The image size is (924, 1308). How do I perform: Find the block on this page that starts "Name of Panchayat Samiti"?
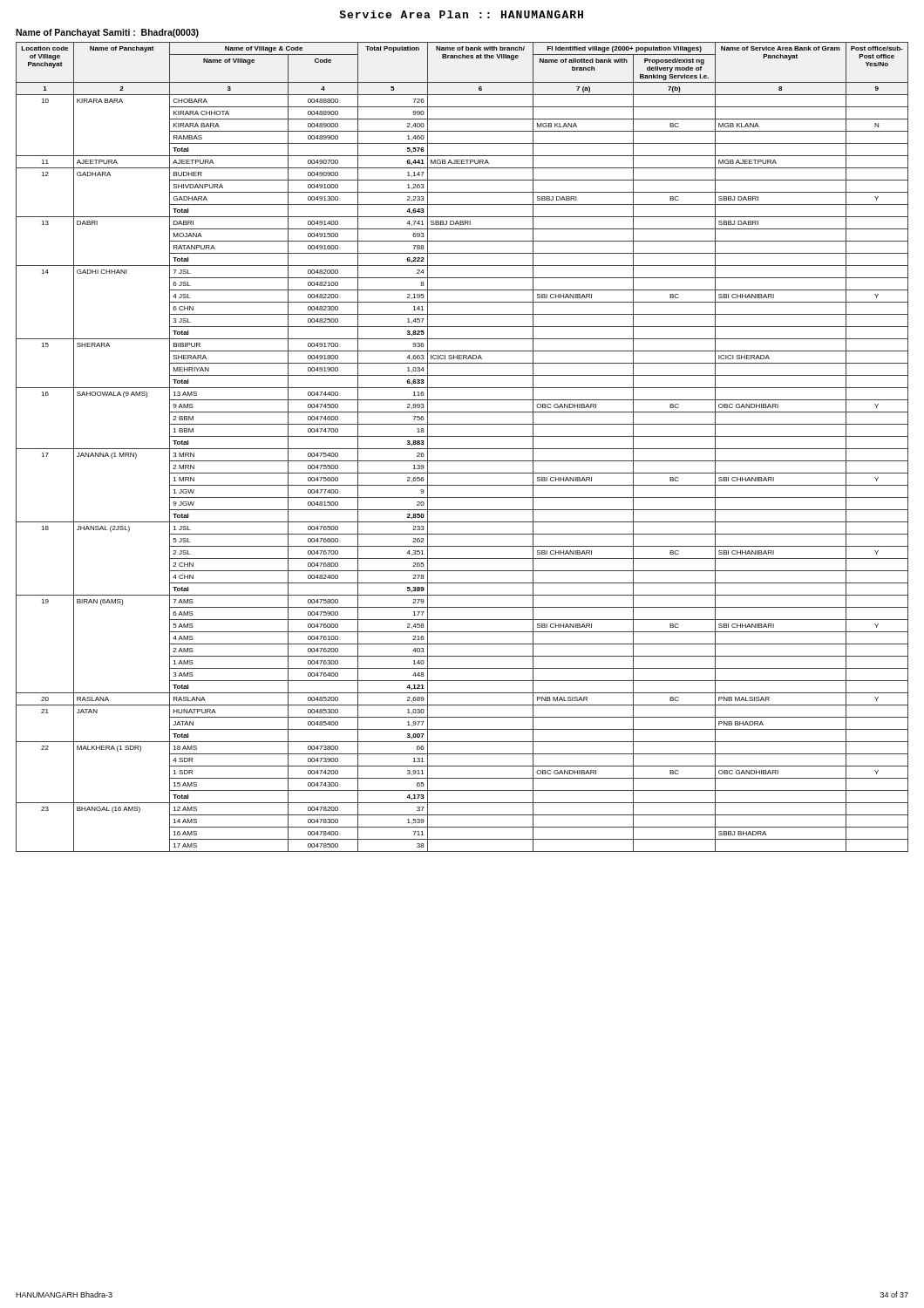point(107,32)
